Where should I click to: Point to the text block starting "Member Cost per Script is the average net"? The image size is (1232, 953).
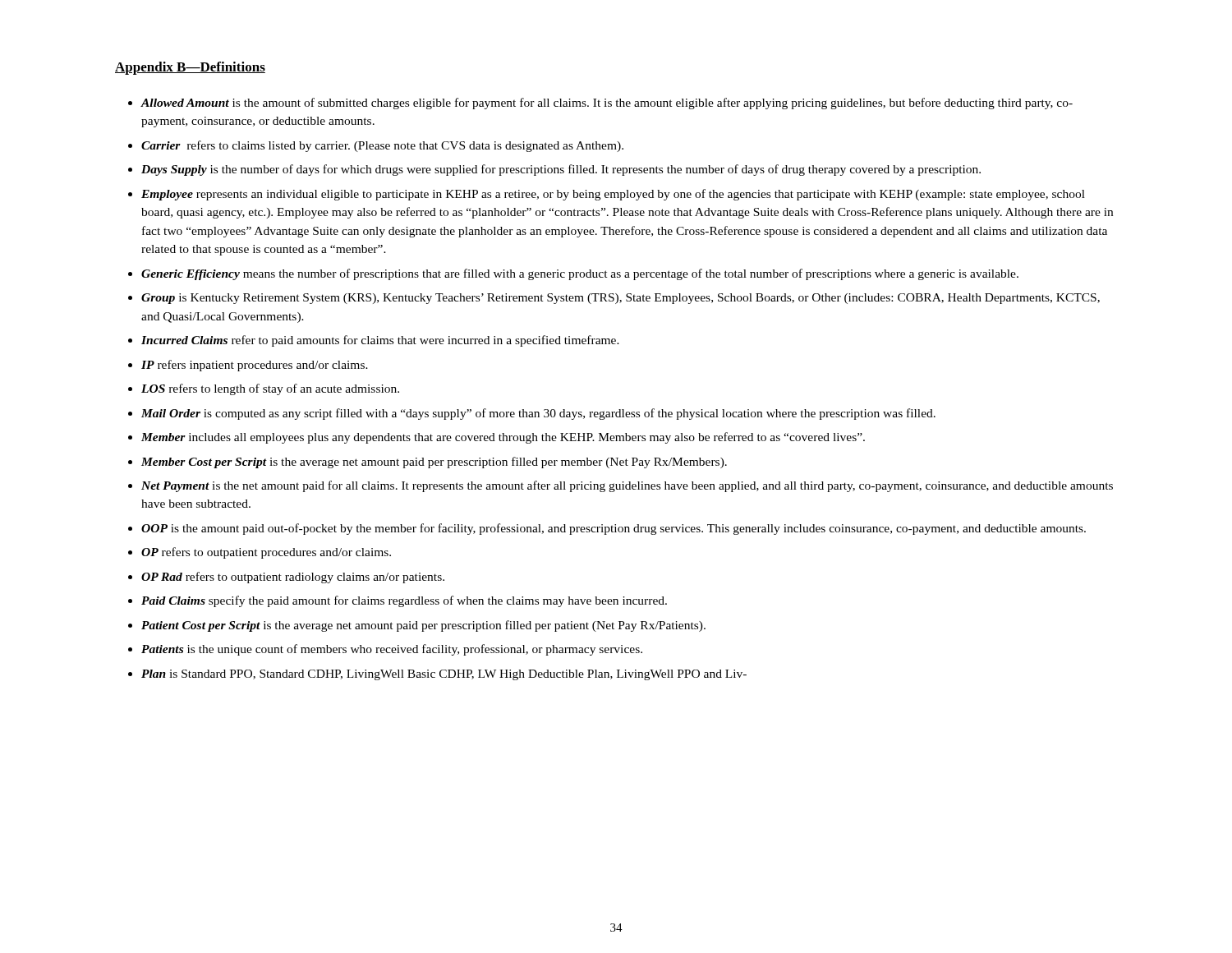pos(434,461)
